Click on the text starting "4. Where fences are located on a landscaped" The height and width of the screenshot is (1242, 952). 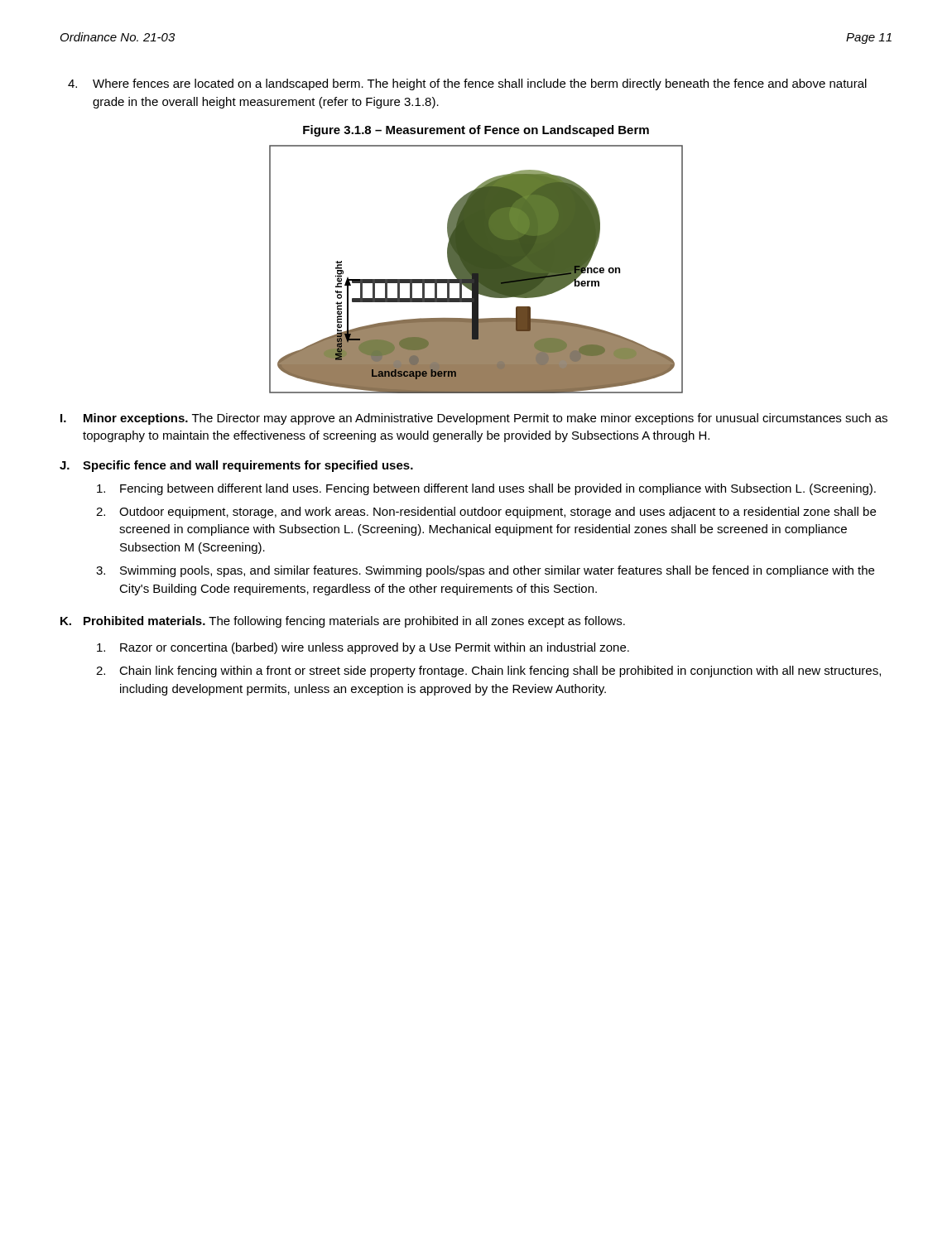tap(480, 91)
